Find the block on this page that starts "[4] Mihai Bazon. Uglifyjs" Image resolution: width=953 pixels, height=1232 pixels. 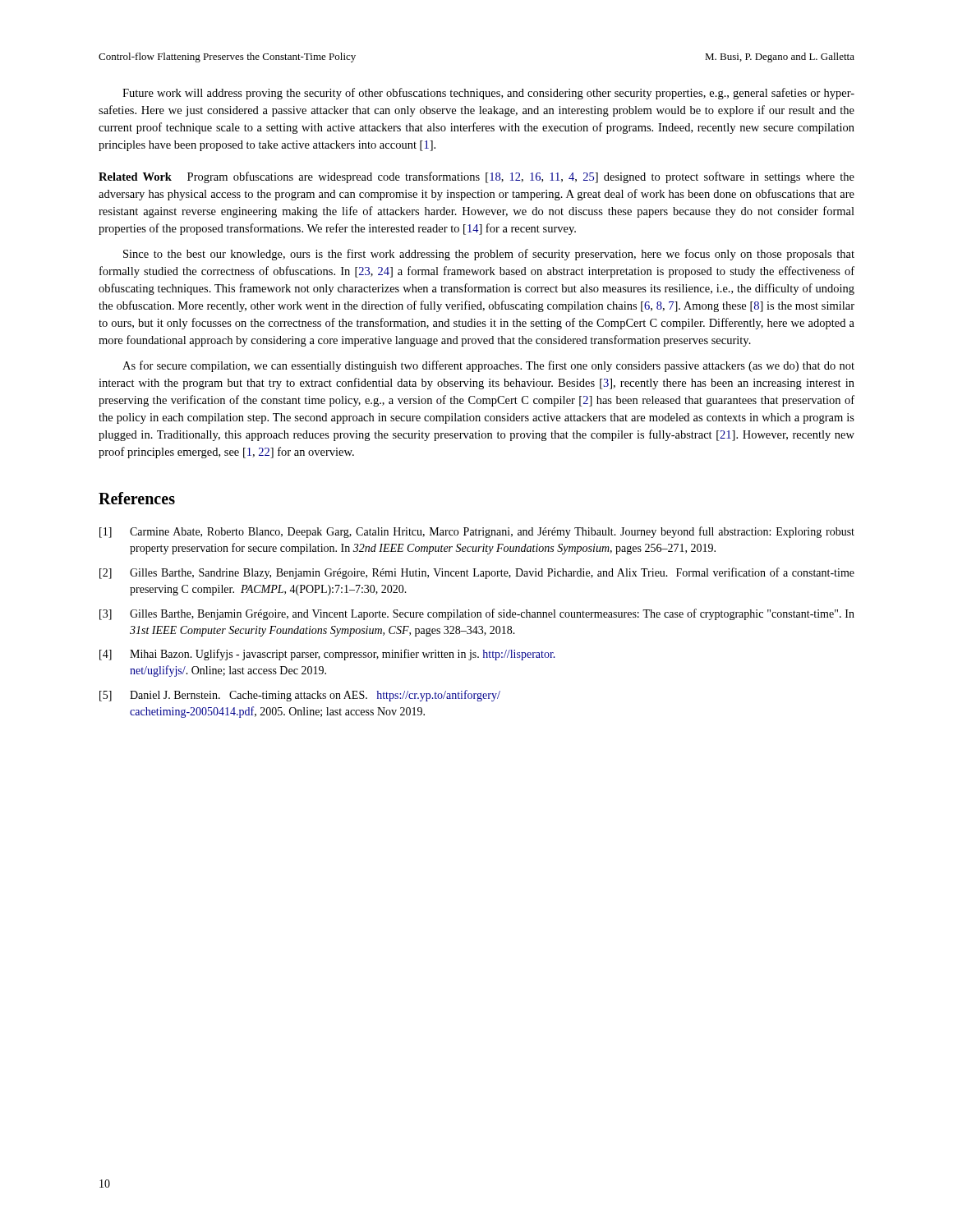476,663
